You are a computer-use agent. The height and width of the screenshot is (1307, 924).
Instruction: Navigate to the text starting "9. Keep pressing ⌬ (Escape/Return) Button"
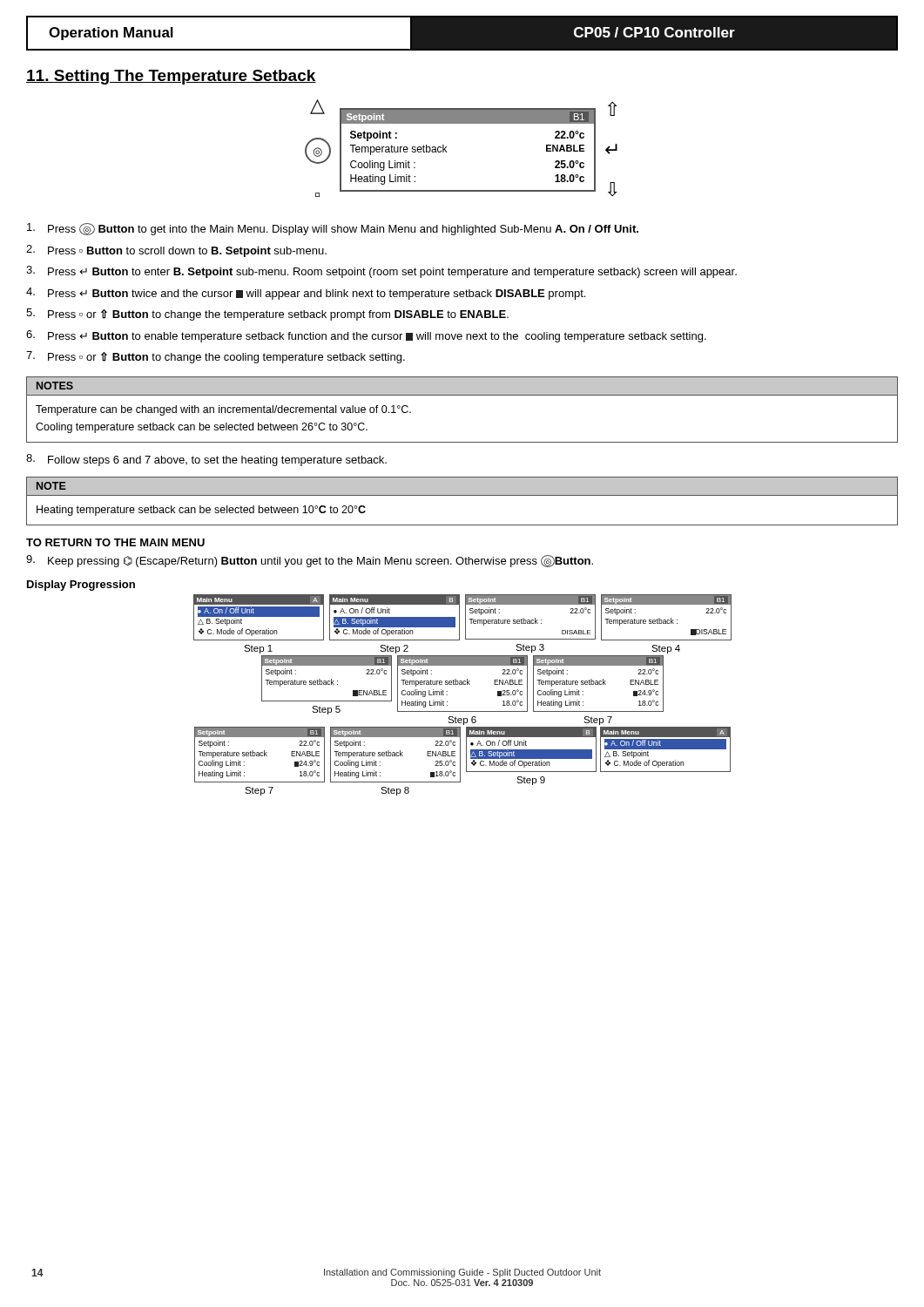310,561
